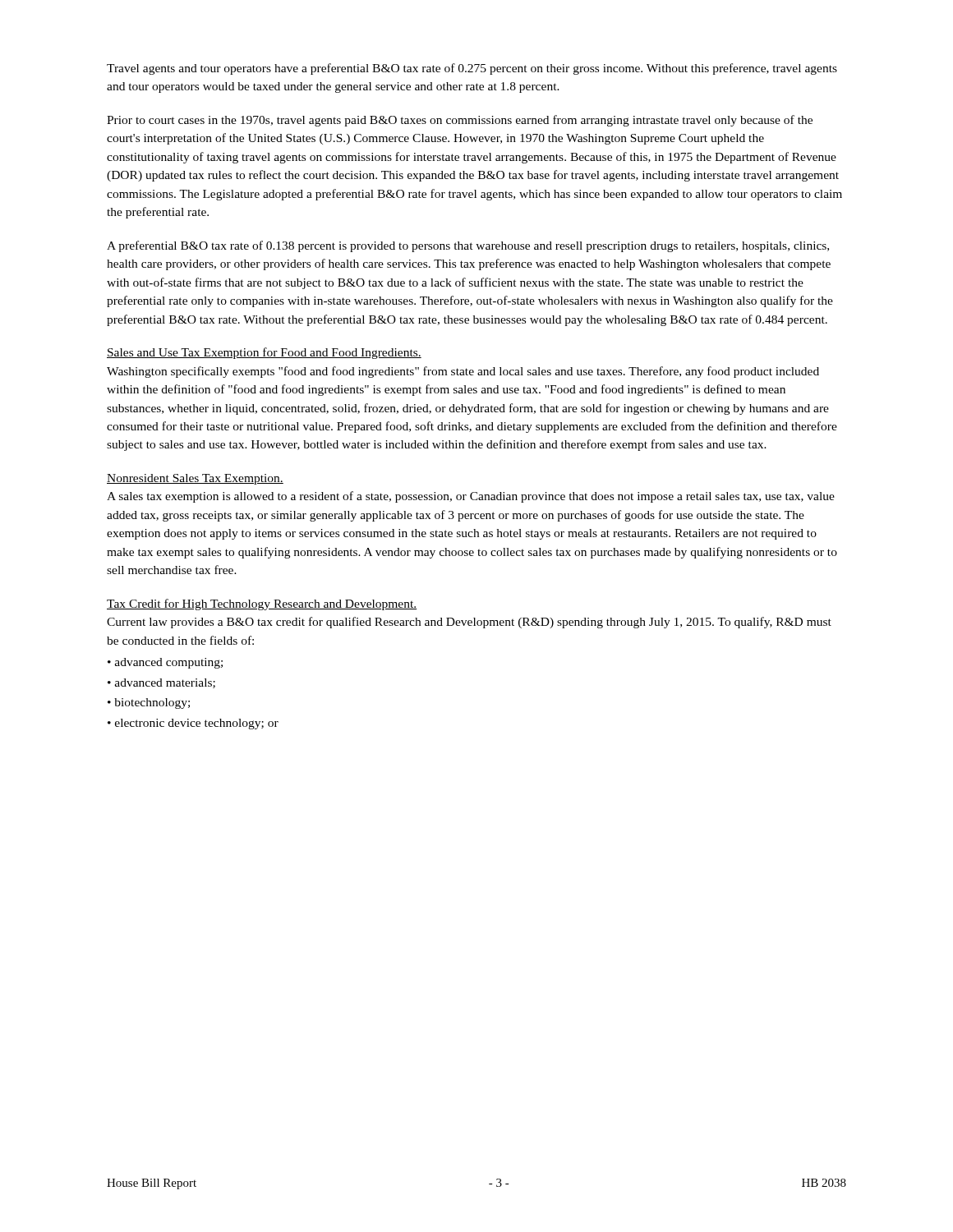
Task: Select the section header that says "Tax Credit for High Technology Research and Development."
Action: (x=262, y=603)
